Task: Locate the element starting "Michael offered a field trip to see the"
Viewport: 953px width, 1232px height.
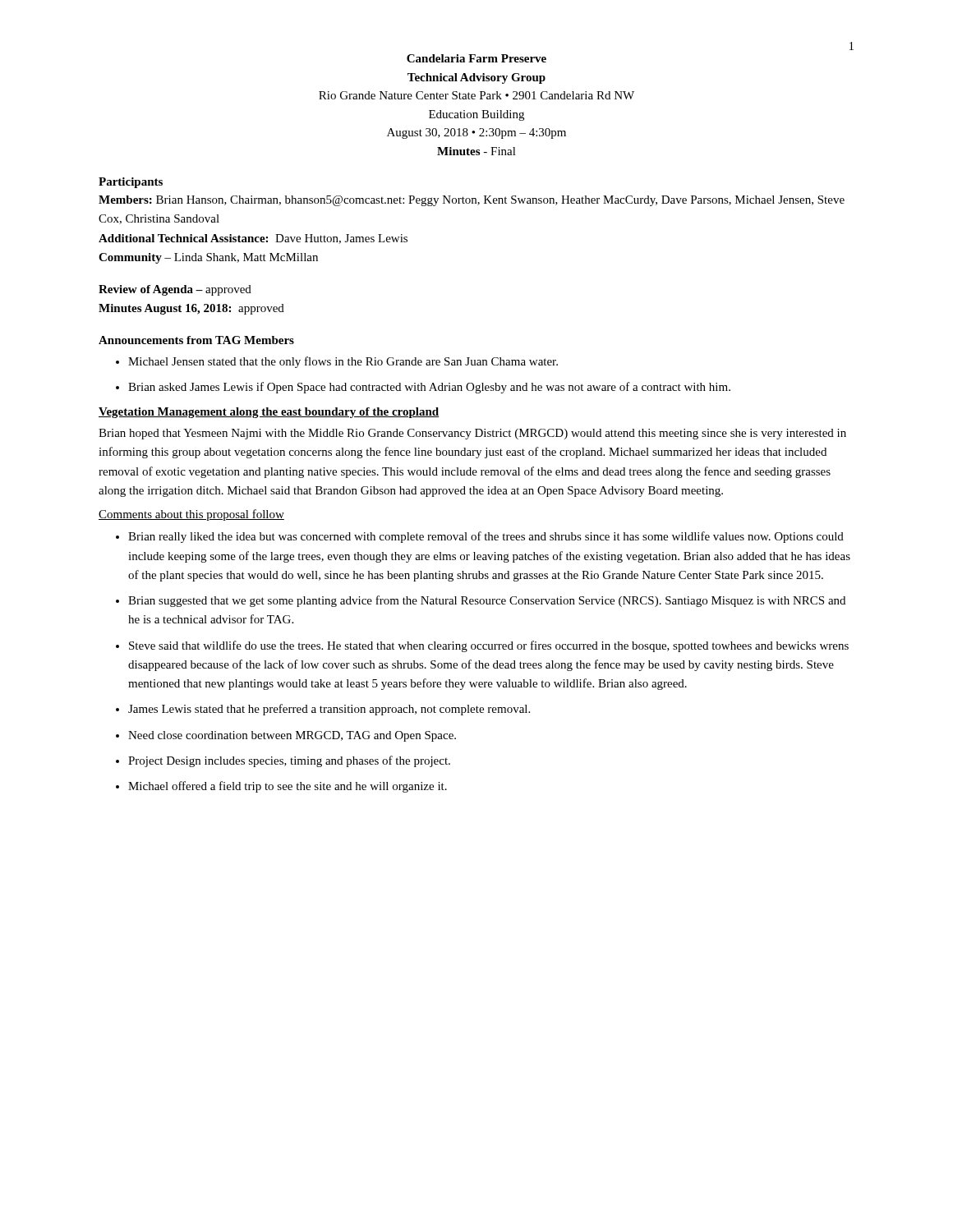Action: (281, 787)
